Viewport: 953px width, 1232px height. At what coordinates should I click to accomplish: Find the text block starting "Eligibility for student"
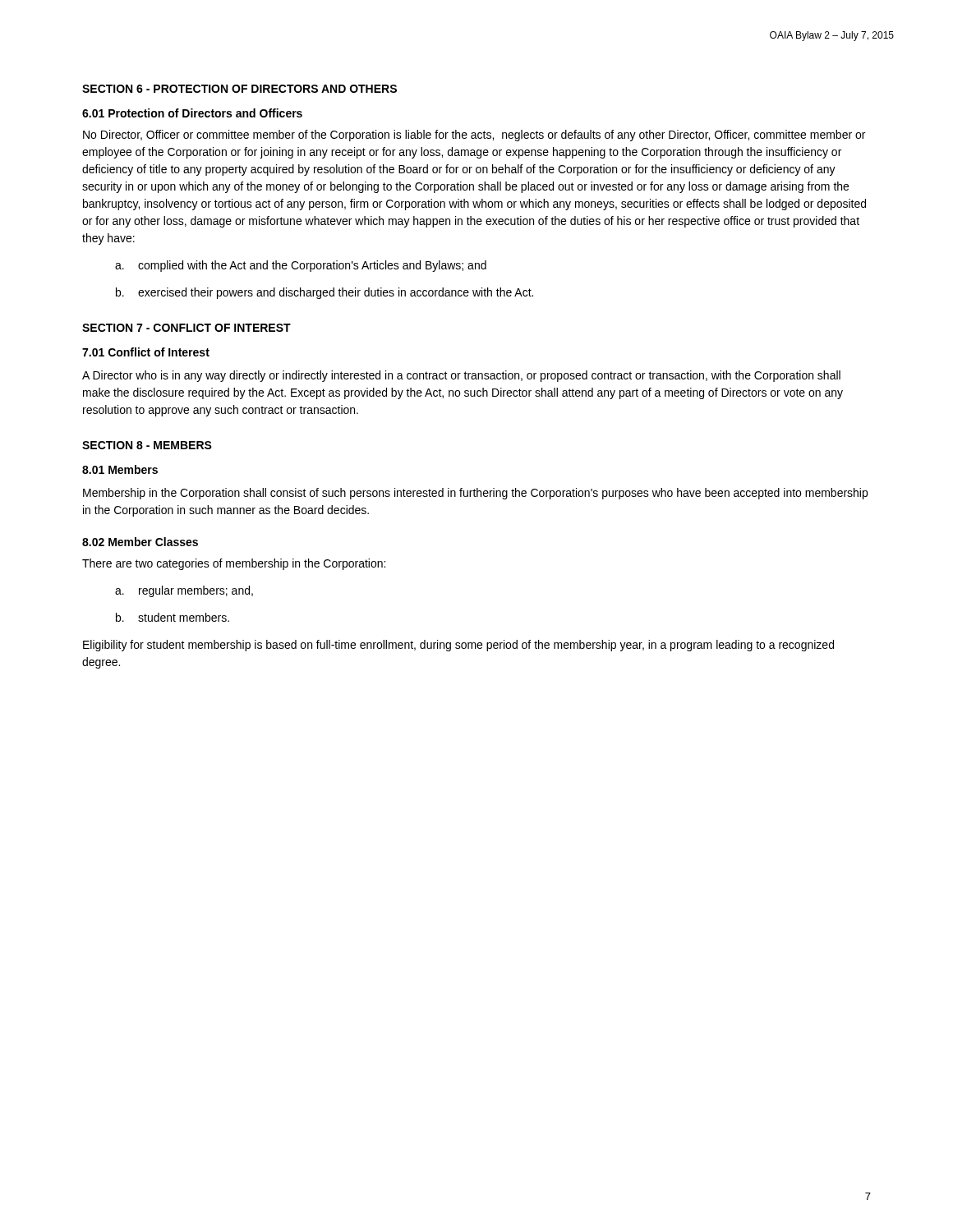(x=458, y=653)
